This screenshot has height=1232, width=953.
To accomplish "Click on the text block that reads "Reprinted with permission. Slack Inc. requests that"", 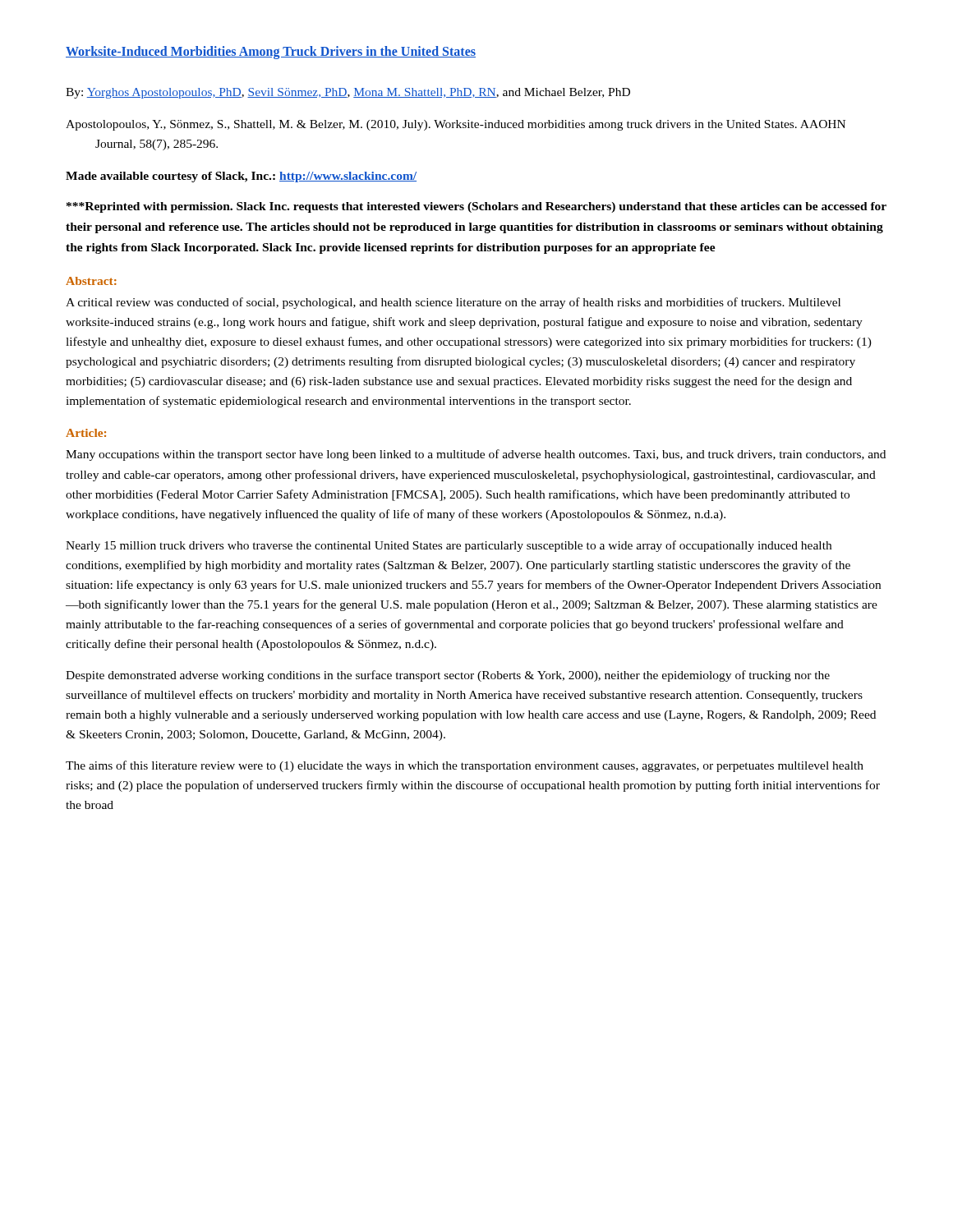I will pos(476,226).
